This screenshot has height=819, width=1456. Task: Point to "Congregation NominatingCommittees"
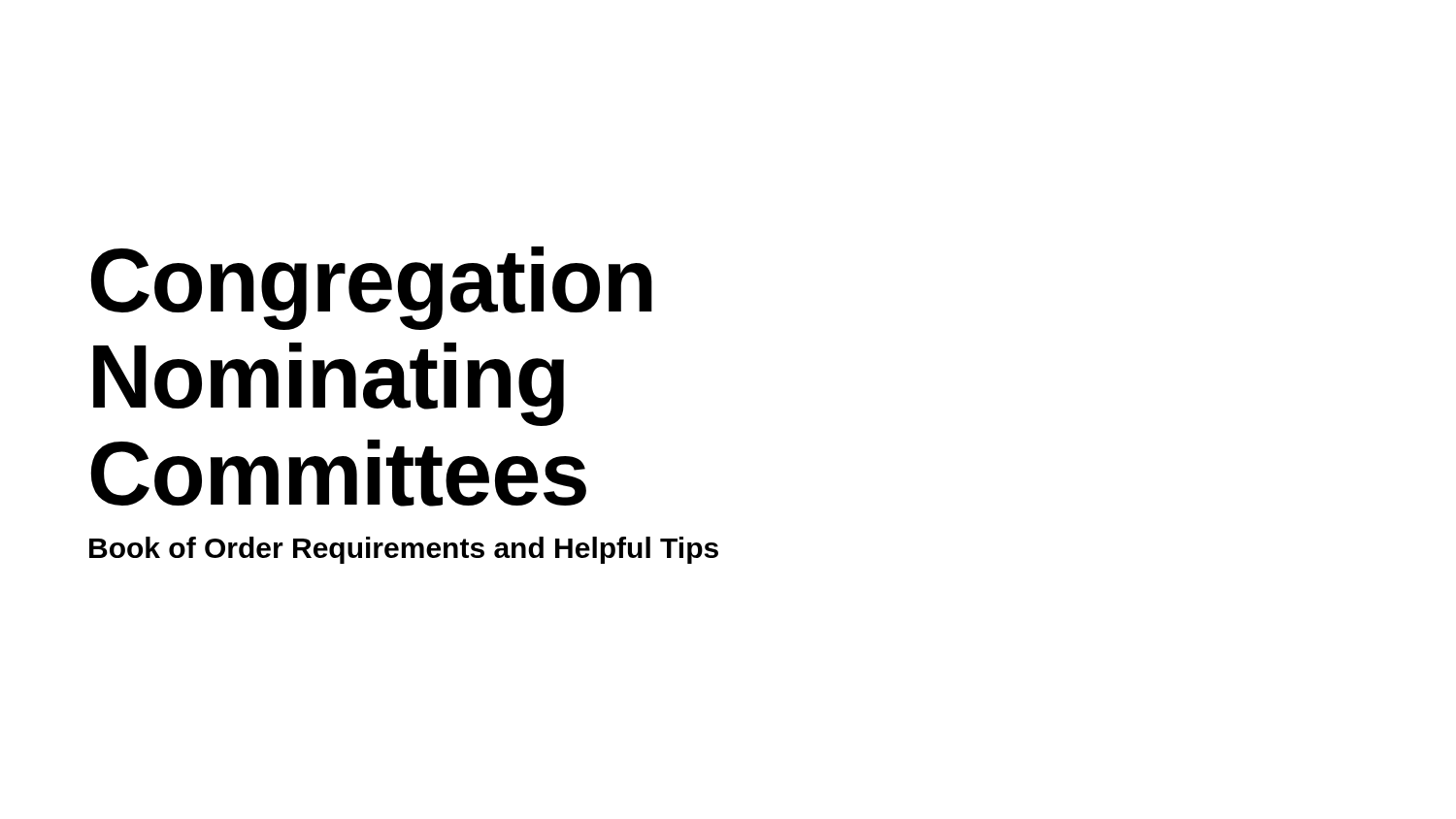tap(372, 378)
